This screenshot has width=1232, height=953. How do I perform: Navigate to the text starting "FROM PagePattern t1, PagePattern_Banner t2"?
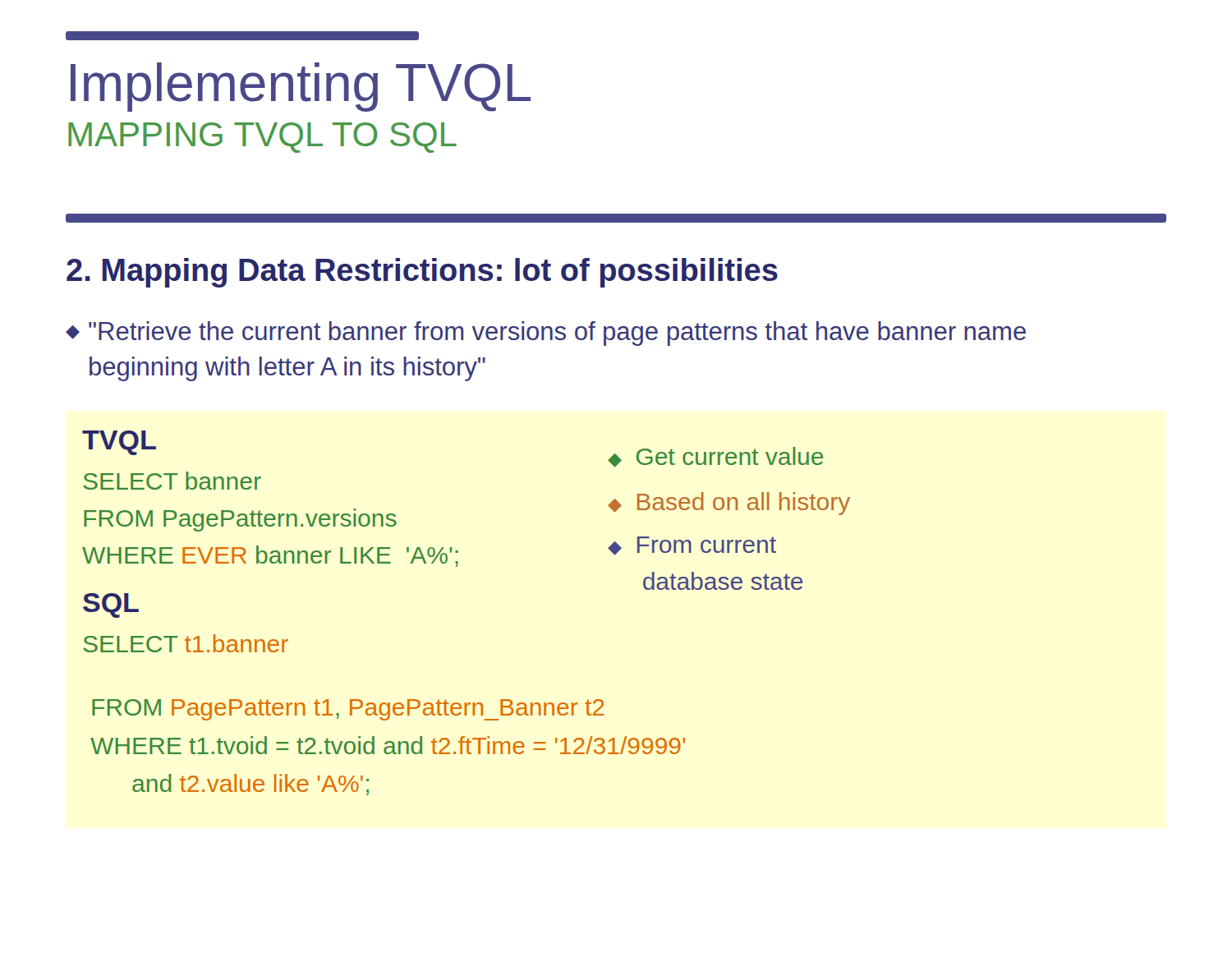click(x=616, y=746)
